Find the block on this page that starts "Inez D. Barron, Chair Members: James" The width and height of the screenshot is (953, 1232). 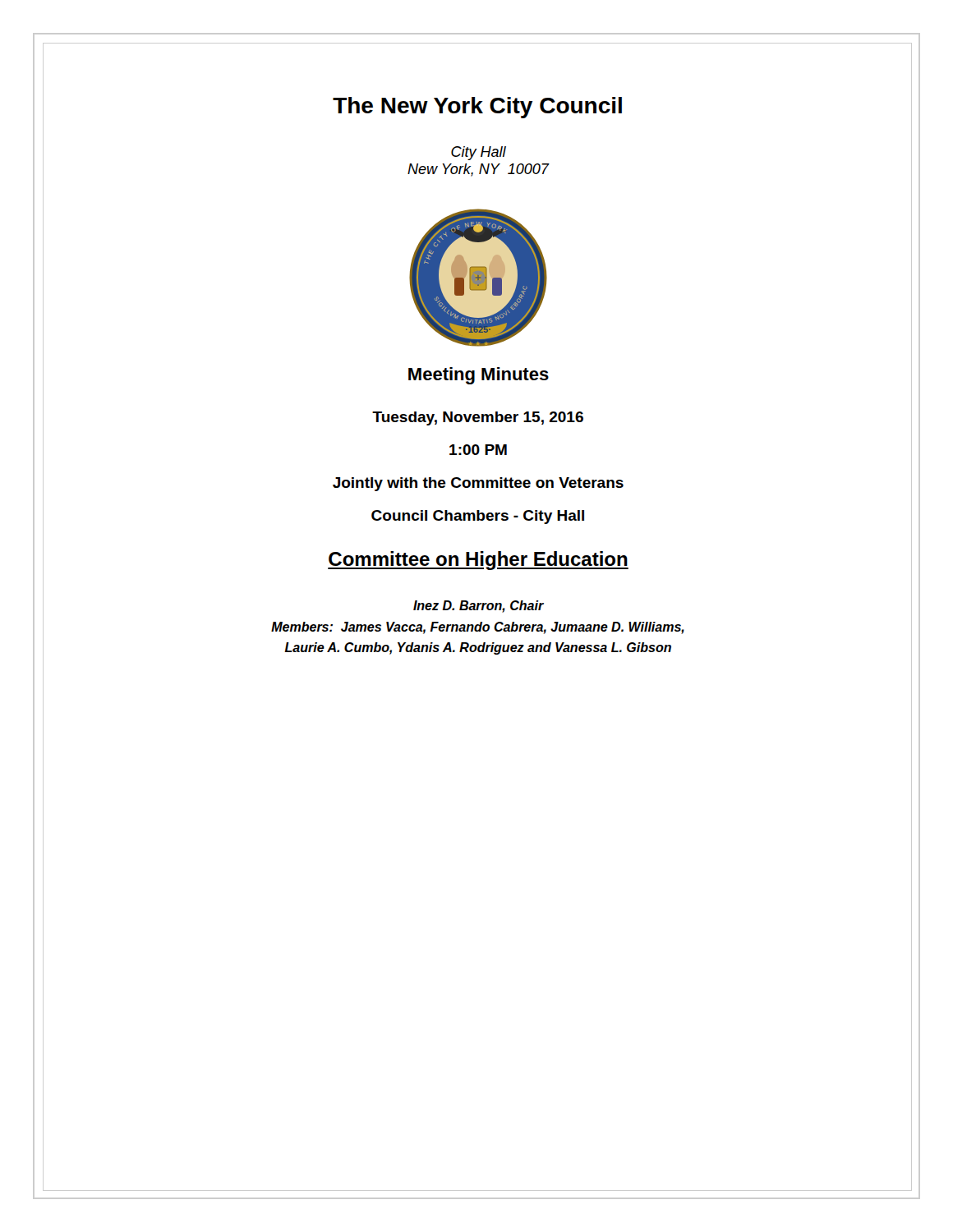point(478,627)
